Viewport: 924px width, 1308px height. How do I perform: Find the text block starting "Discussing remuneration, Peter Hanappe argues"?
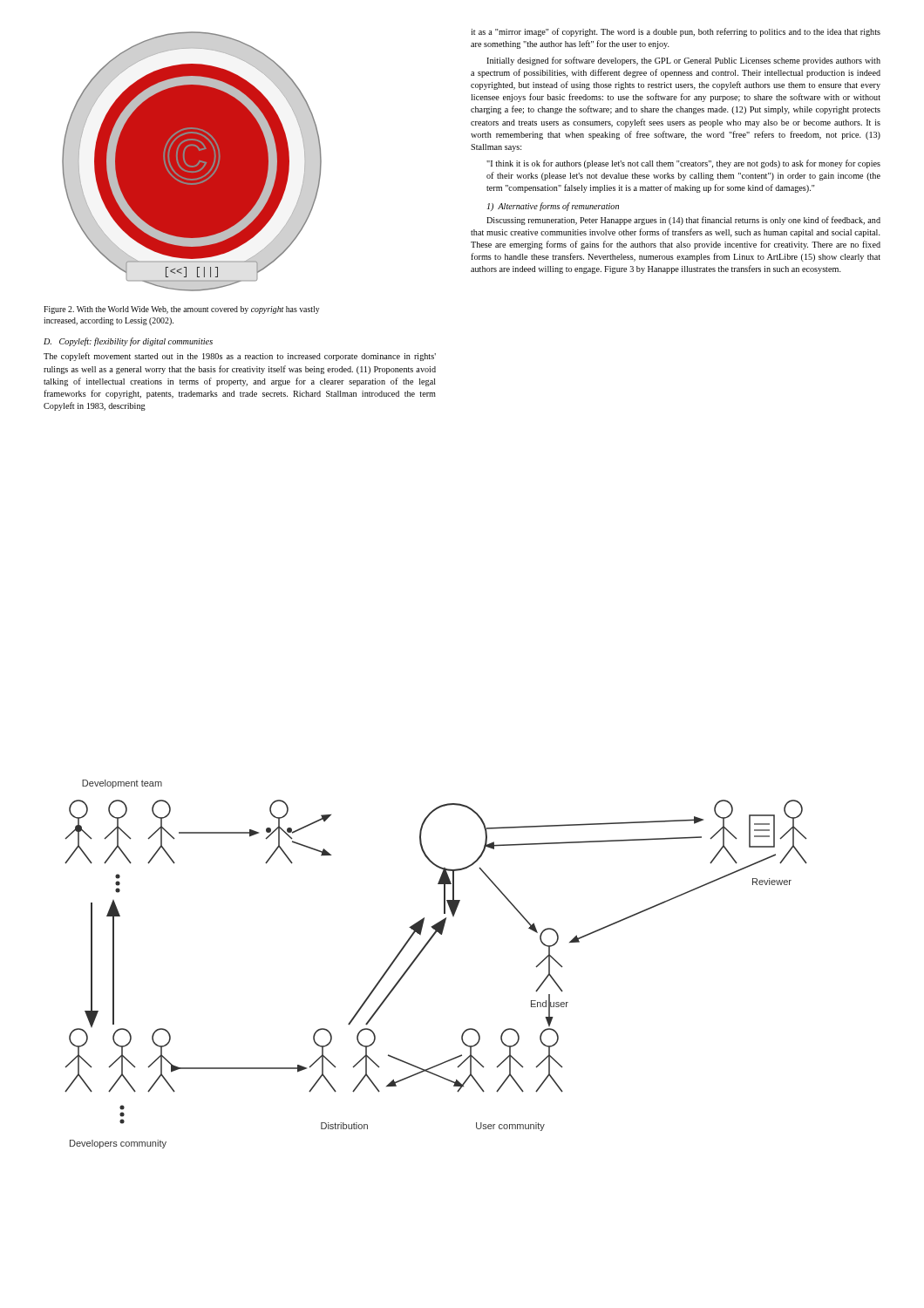[x=676, y=245]
